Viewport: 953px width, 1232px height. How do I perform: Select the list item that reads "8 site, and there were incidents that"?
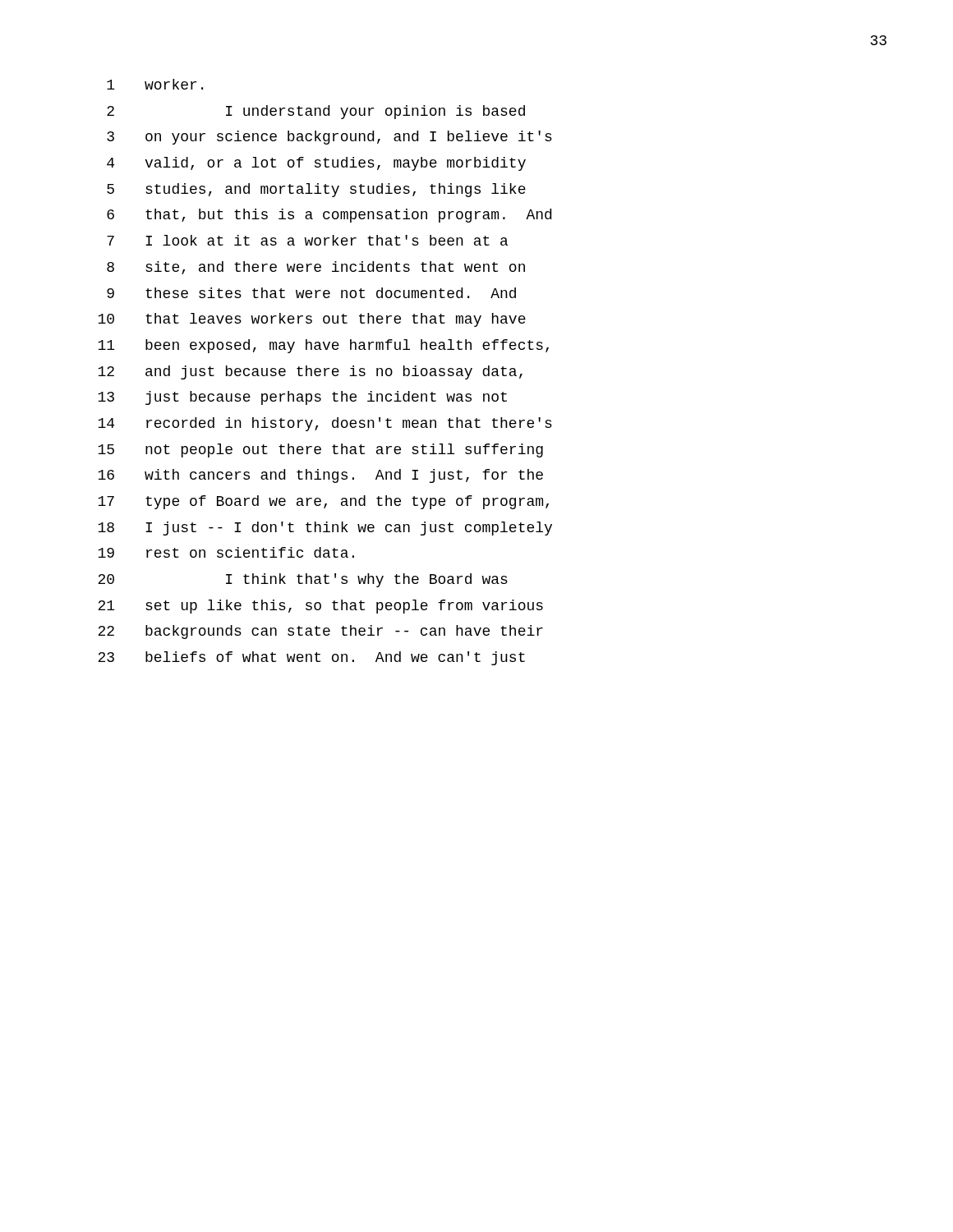pyautogui.click(x=296, y=268)
